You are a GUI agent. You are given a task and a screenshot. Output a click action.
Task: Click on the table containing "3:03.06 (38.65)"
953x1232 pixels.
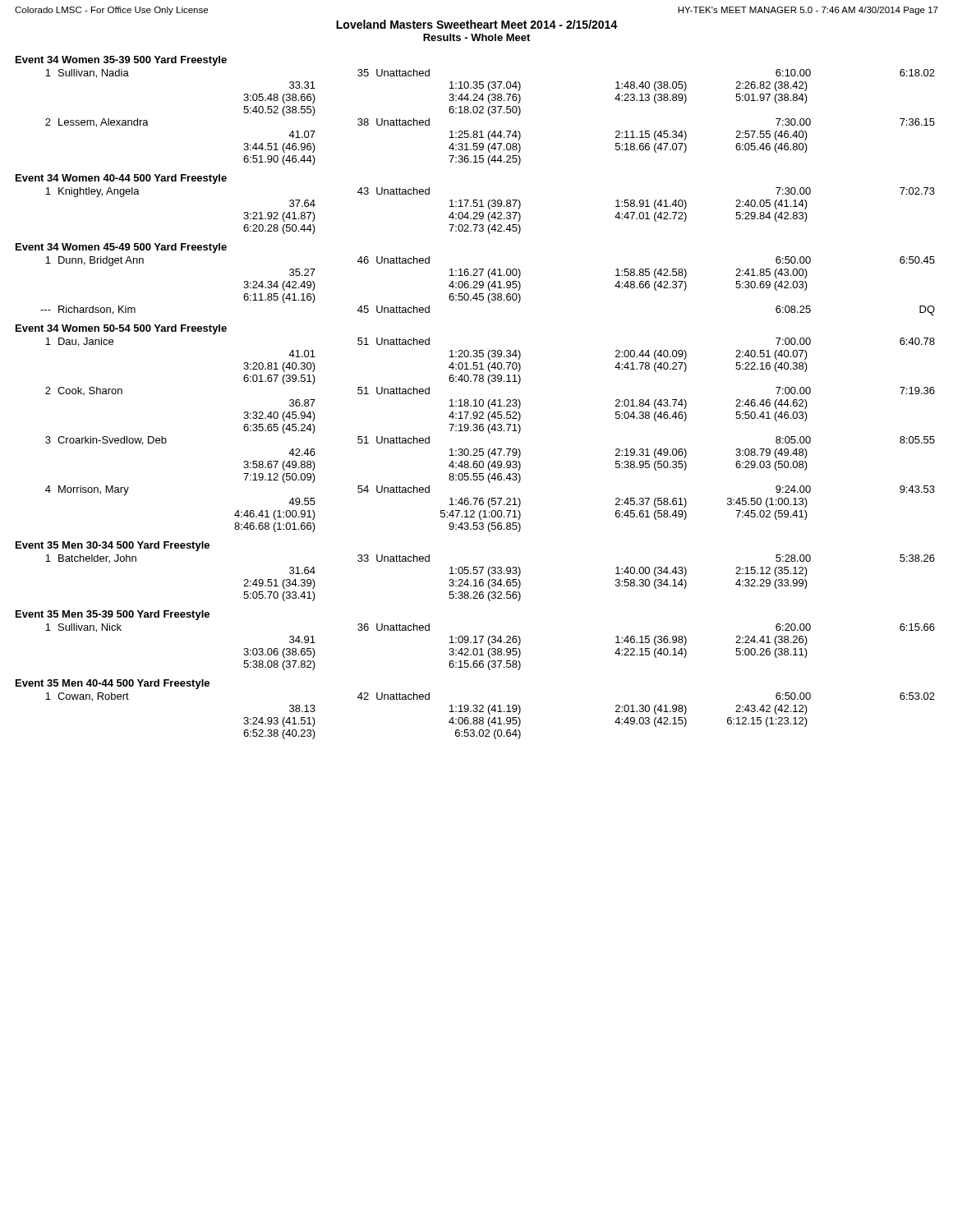[x=476, y=646]
